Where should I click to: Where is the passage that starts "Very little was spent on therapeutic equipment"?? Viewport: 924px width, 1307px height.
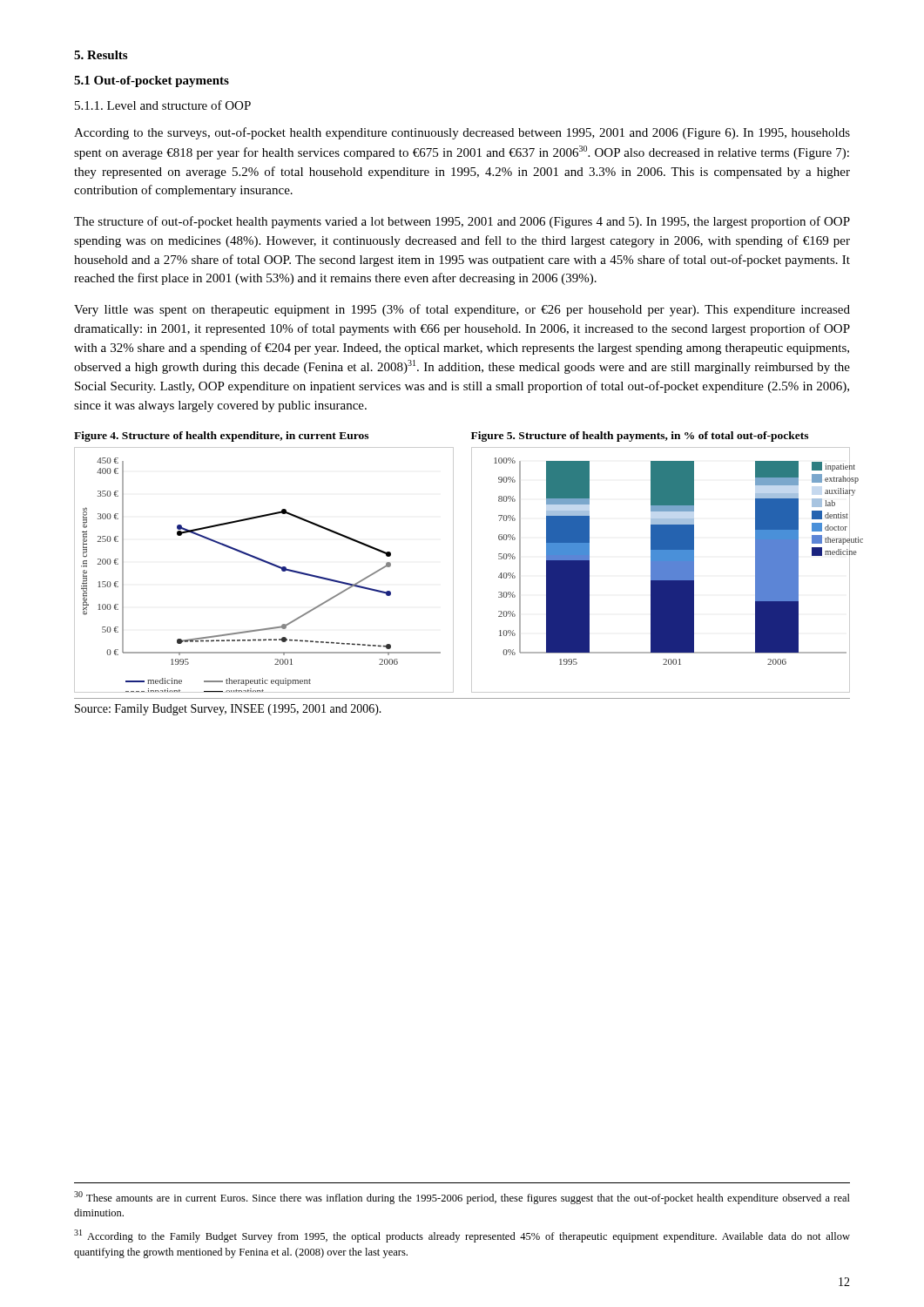pyautogui.click(x=462, y=358)
